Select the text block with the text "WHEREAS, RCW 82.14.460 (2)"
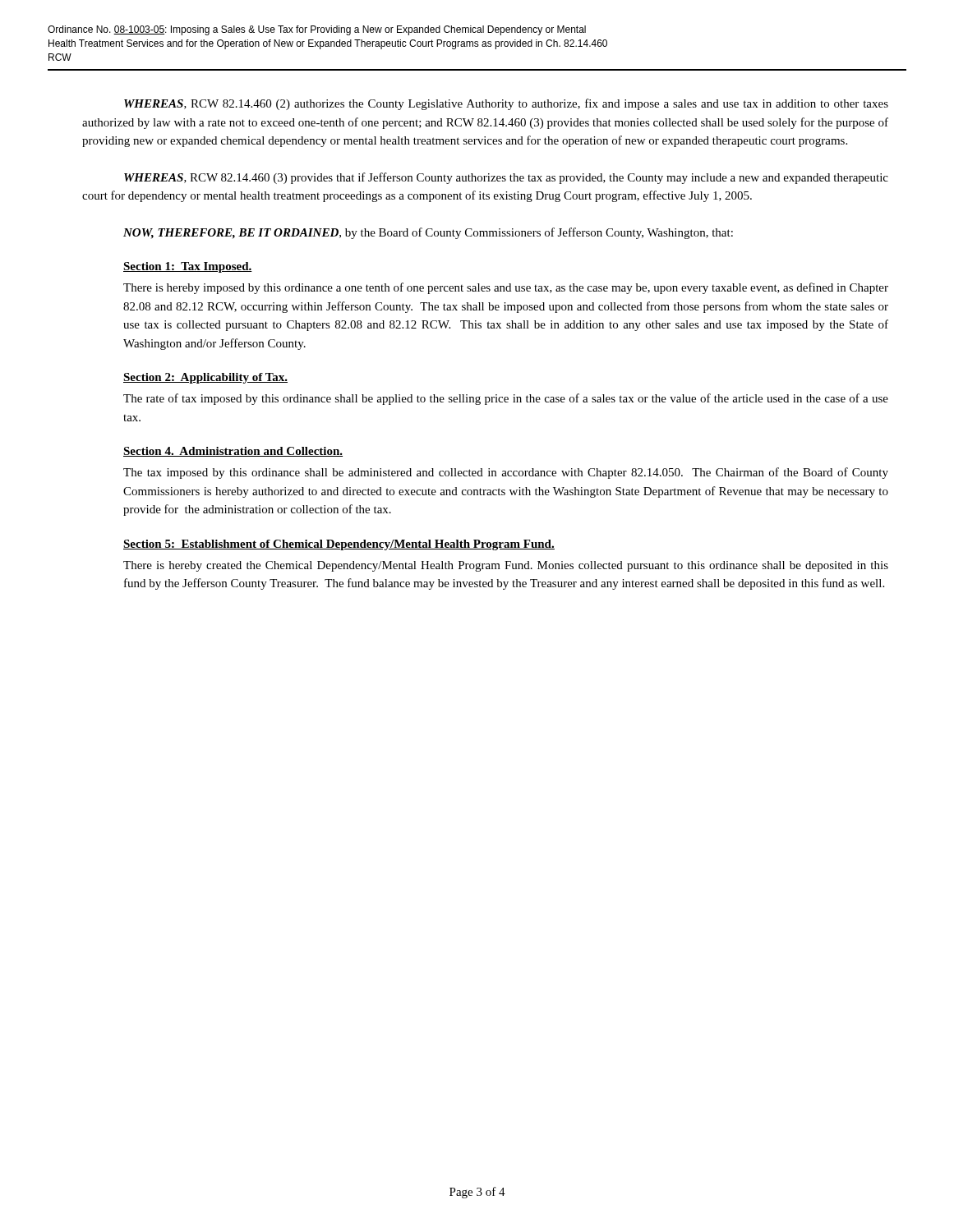954x1232 pixels. click(485, 122)
